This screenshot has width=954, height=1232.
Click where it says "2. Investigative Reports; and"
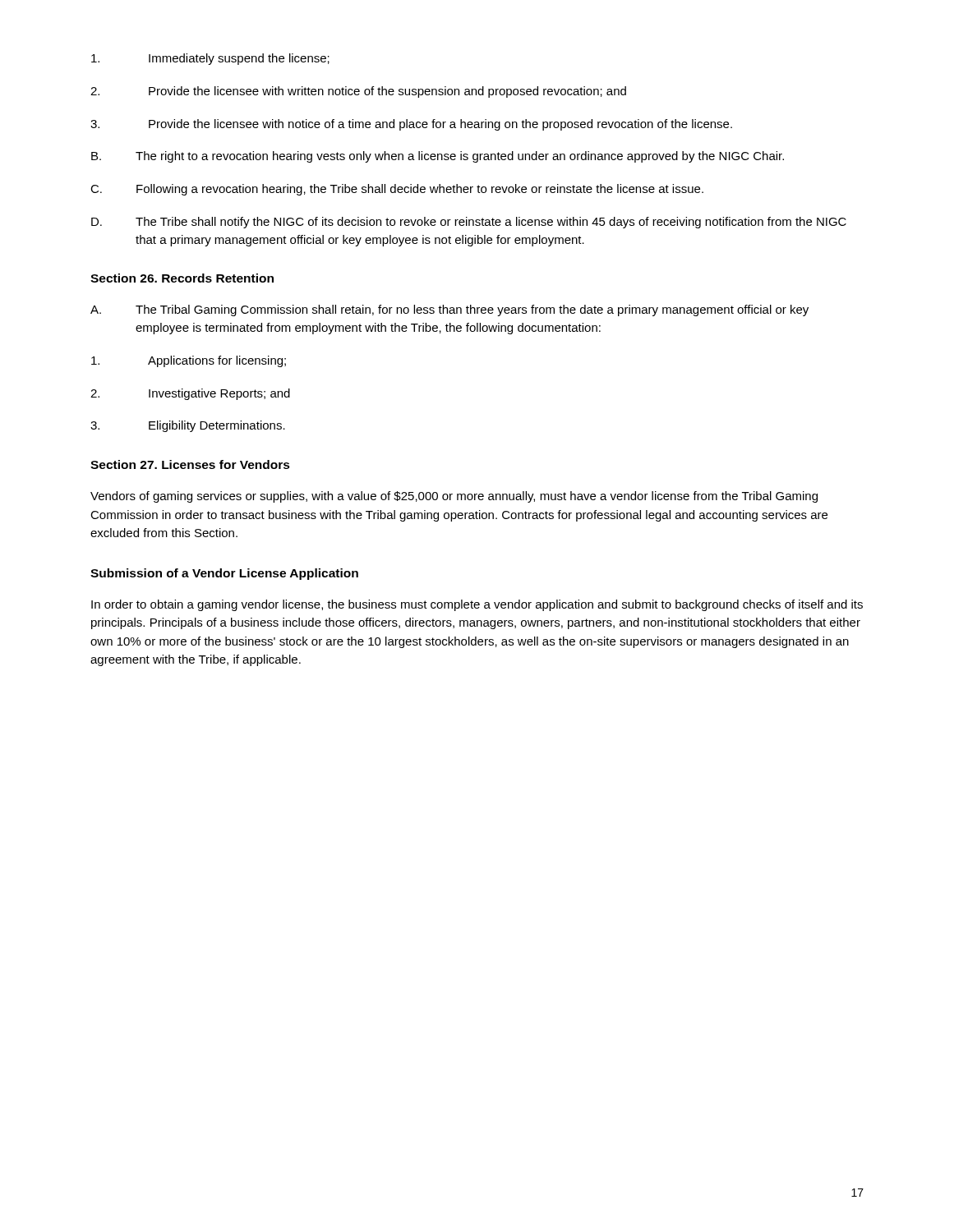pos(190,394)
